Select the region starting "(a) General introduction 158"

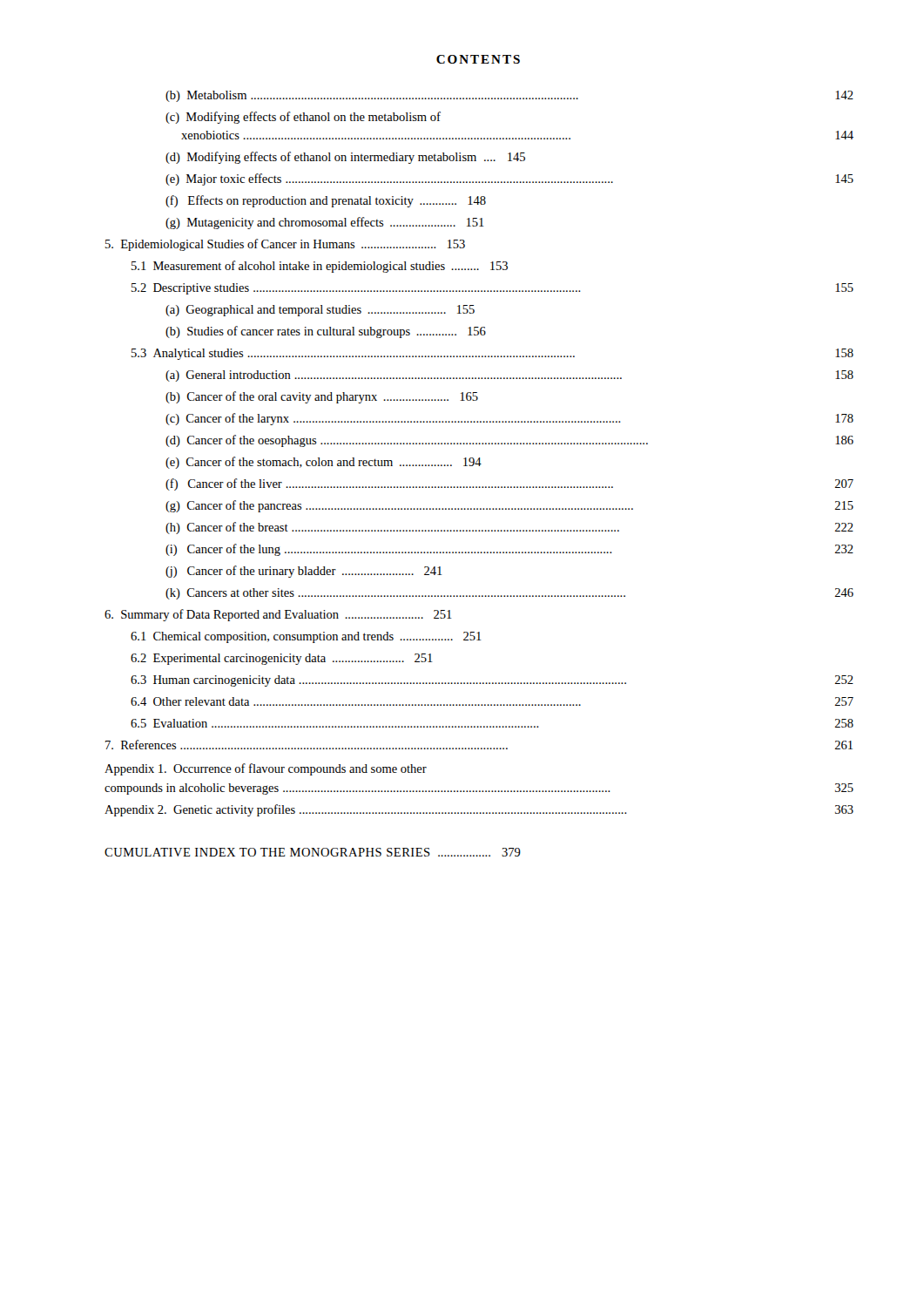[x=509, y=375]
